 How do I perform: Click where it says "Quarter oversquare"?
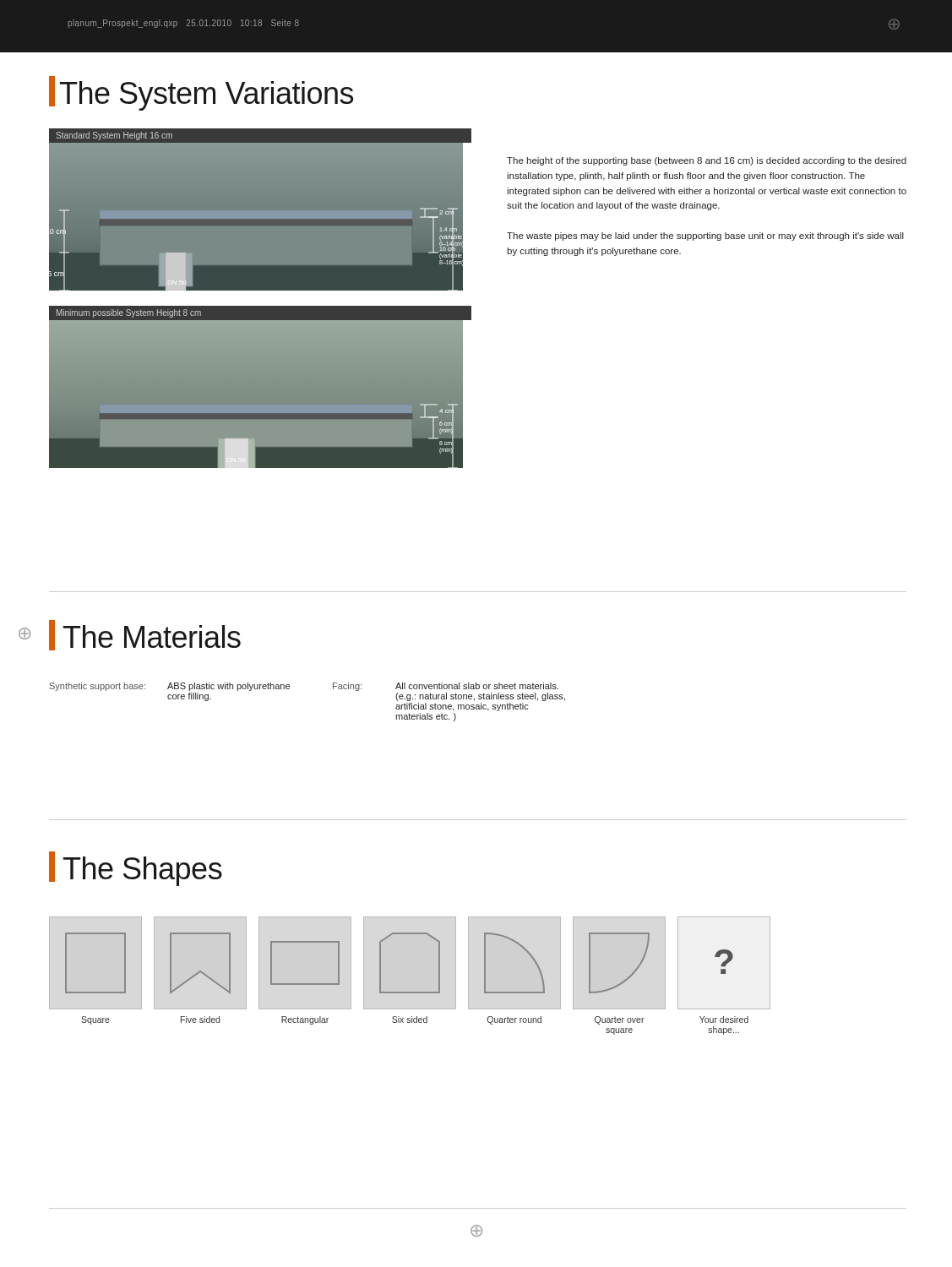click(x=619, y=1025)
